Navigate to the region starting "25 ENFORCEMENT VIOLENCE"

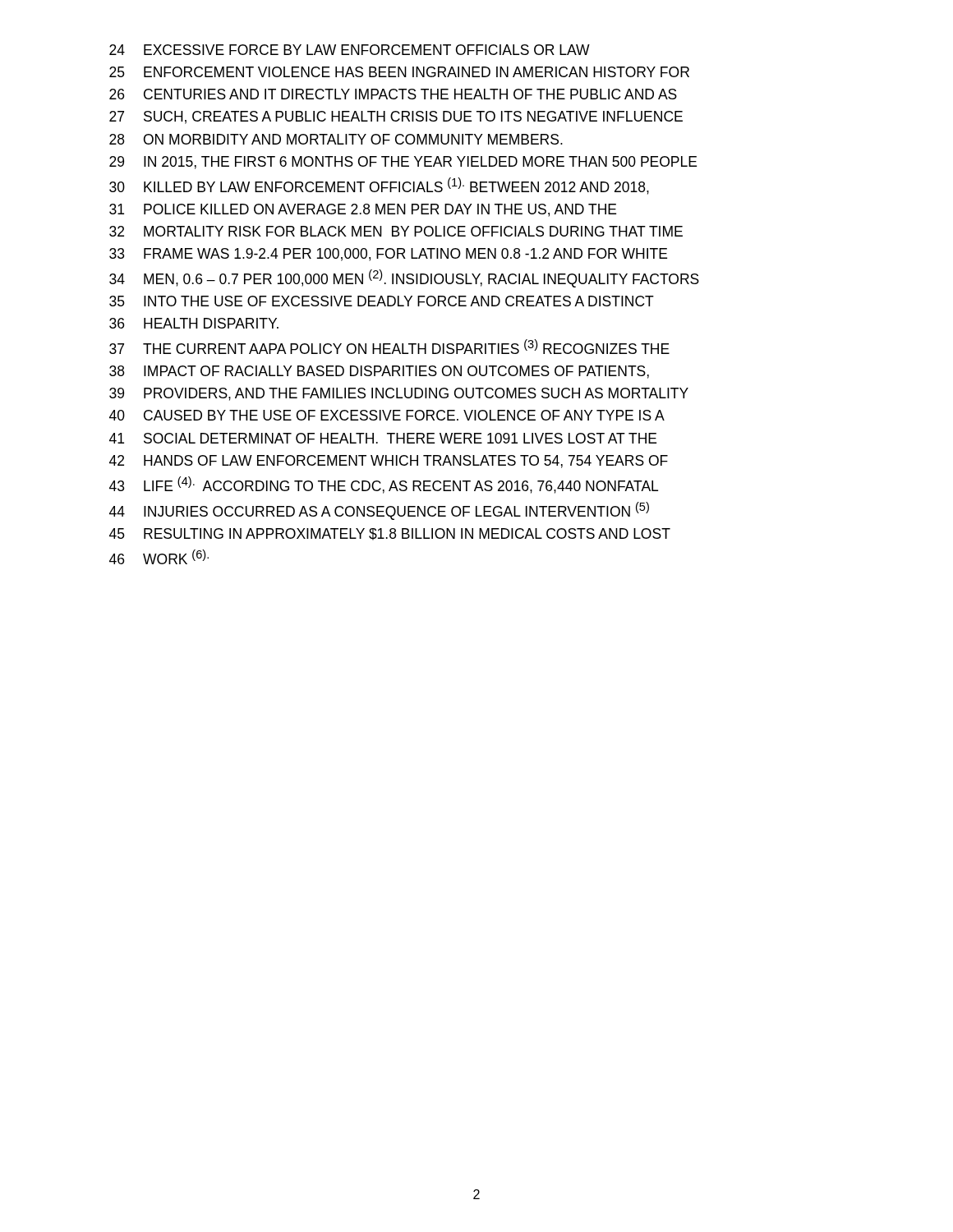pyautogui.click(x=488, y=73)
